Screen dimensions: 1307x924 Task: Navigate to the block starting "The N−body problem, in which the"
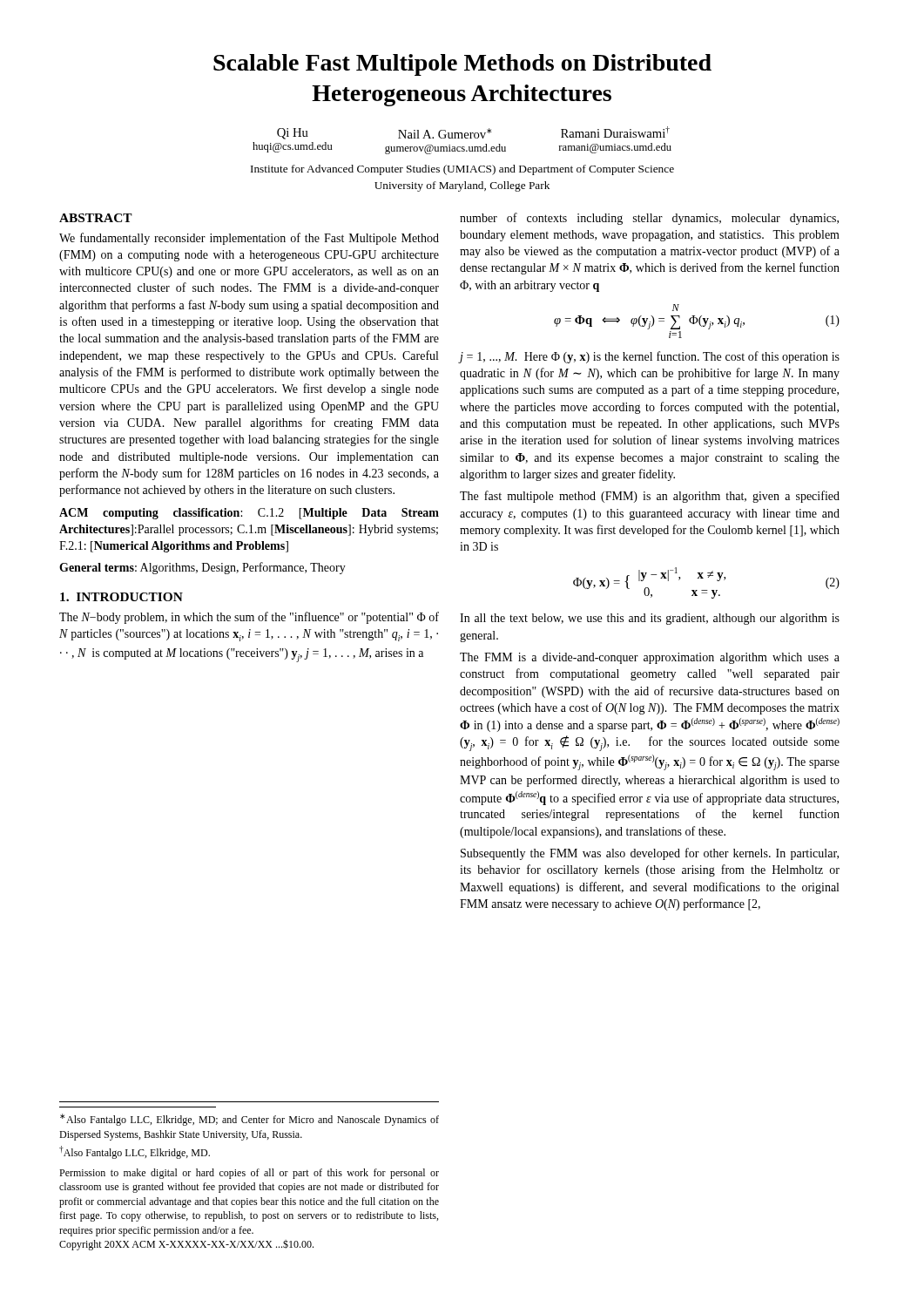pos(249,636)
